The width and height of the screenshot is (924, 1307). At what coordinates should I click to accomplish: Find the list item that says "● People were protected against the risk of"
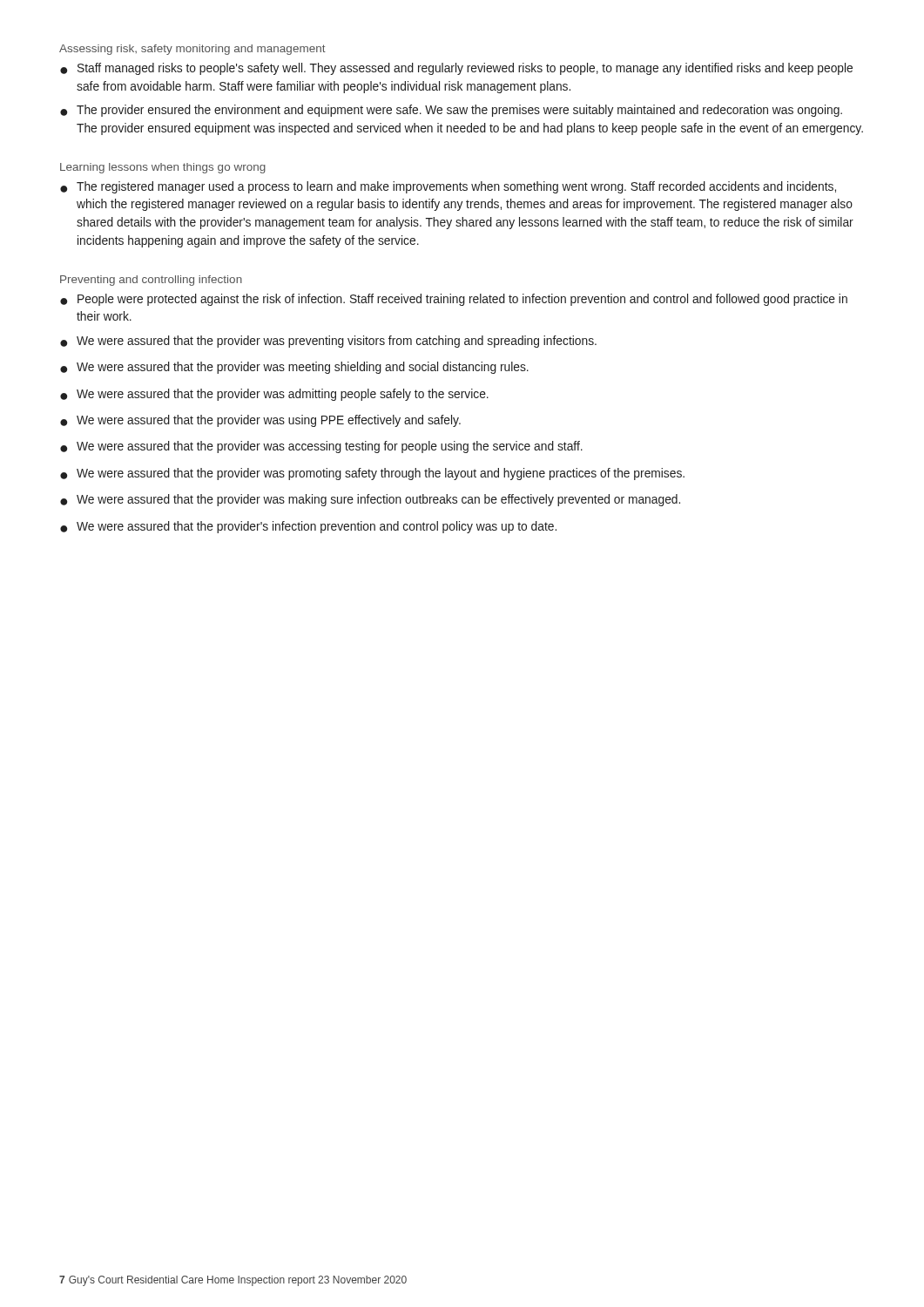coord(462,309)
